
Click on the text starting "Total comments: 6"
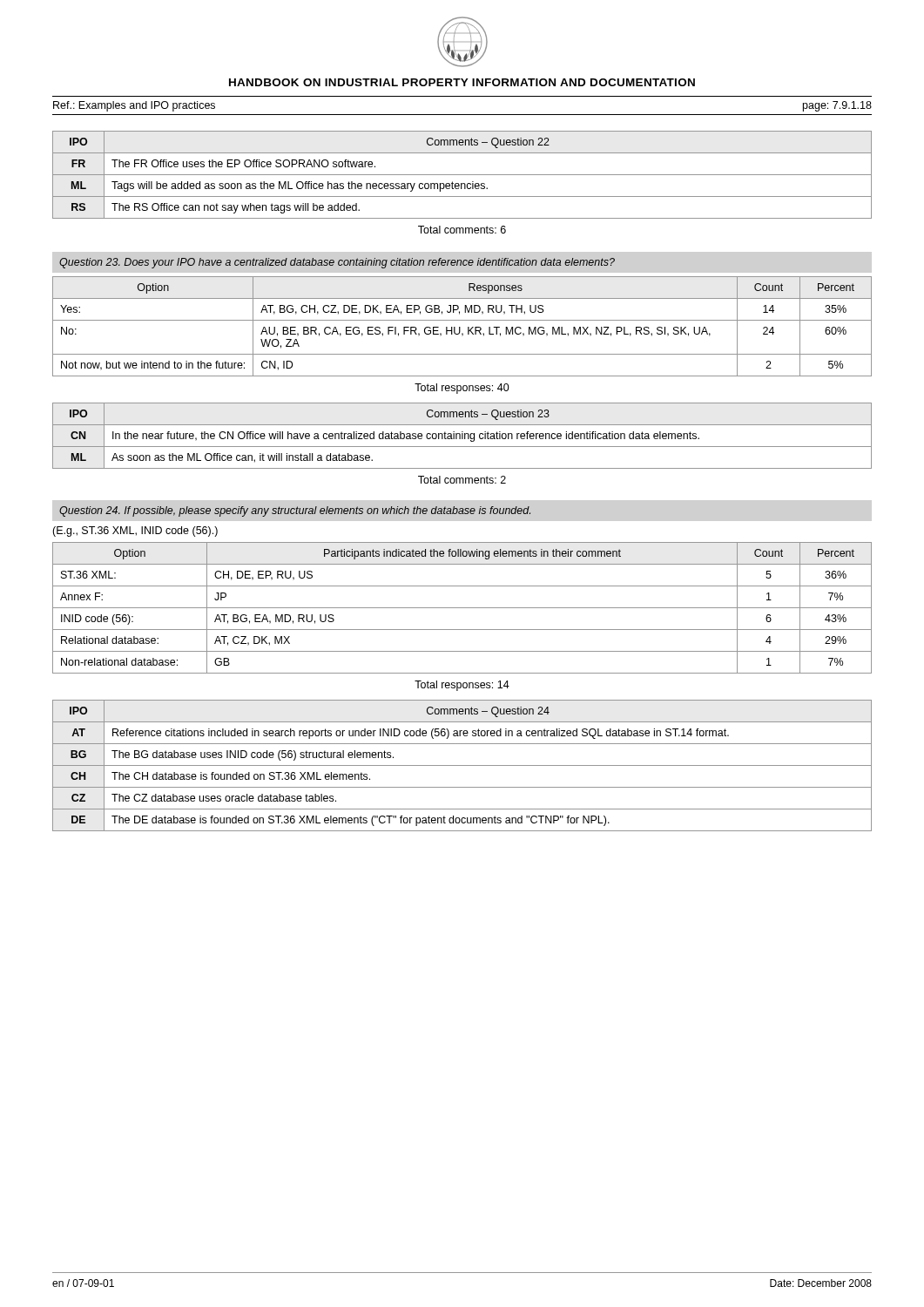(x=462, y=230)
